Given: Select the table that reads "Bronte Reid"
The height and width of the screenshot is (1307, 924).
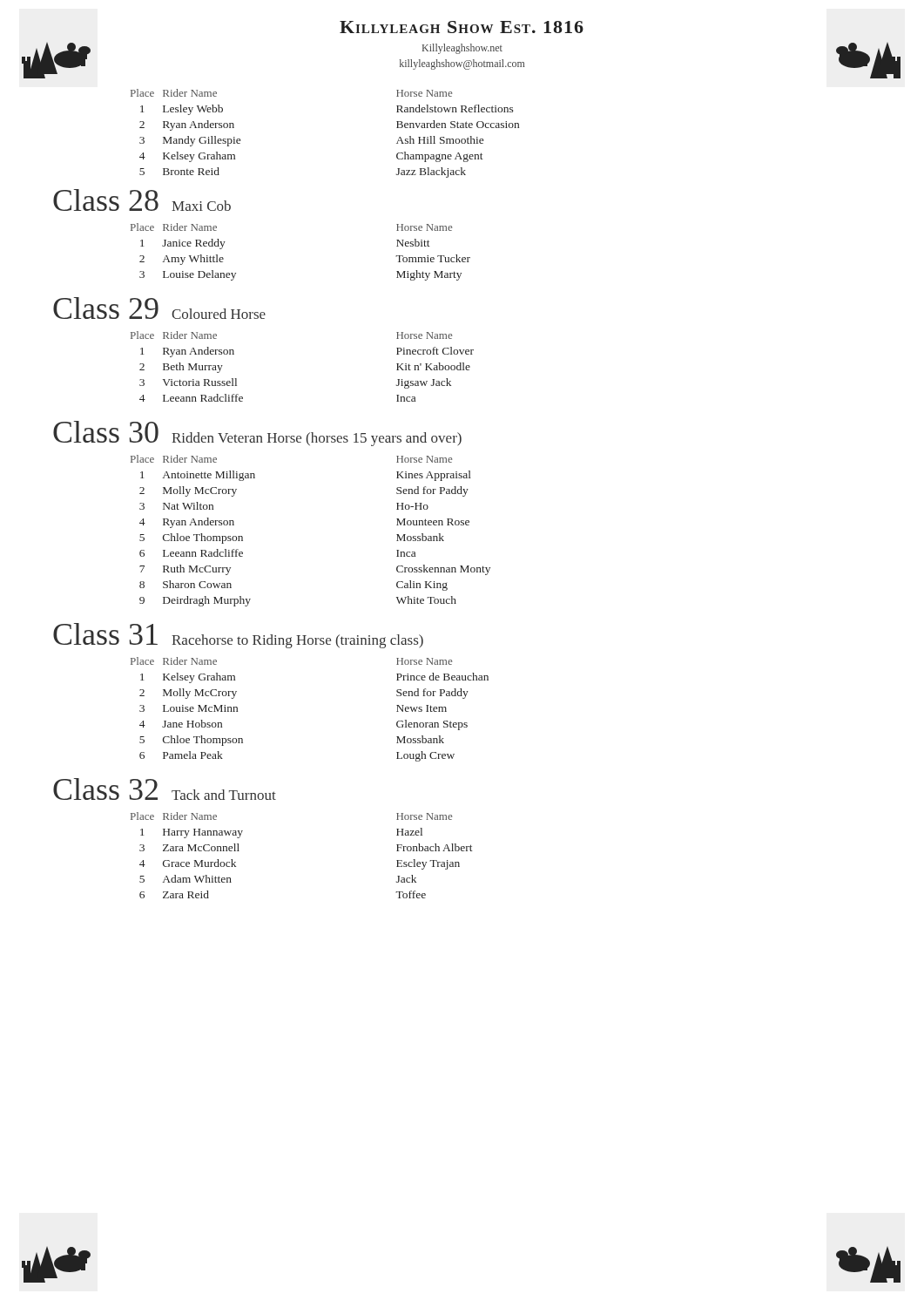Looking at the screenshot, I should pos(497,132).
